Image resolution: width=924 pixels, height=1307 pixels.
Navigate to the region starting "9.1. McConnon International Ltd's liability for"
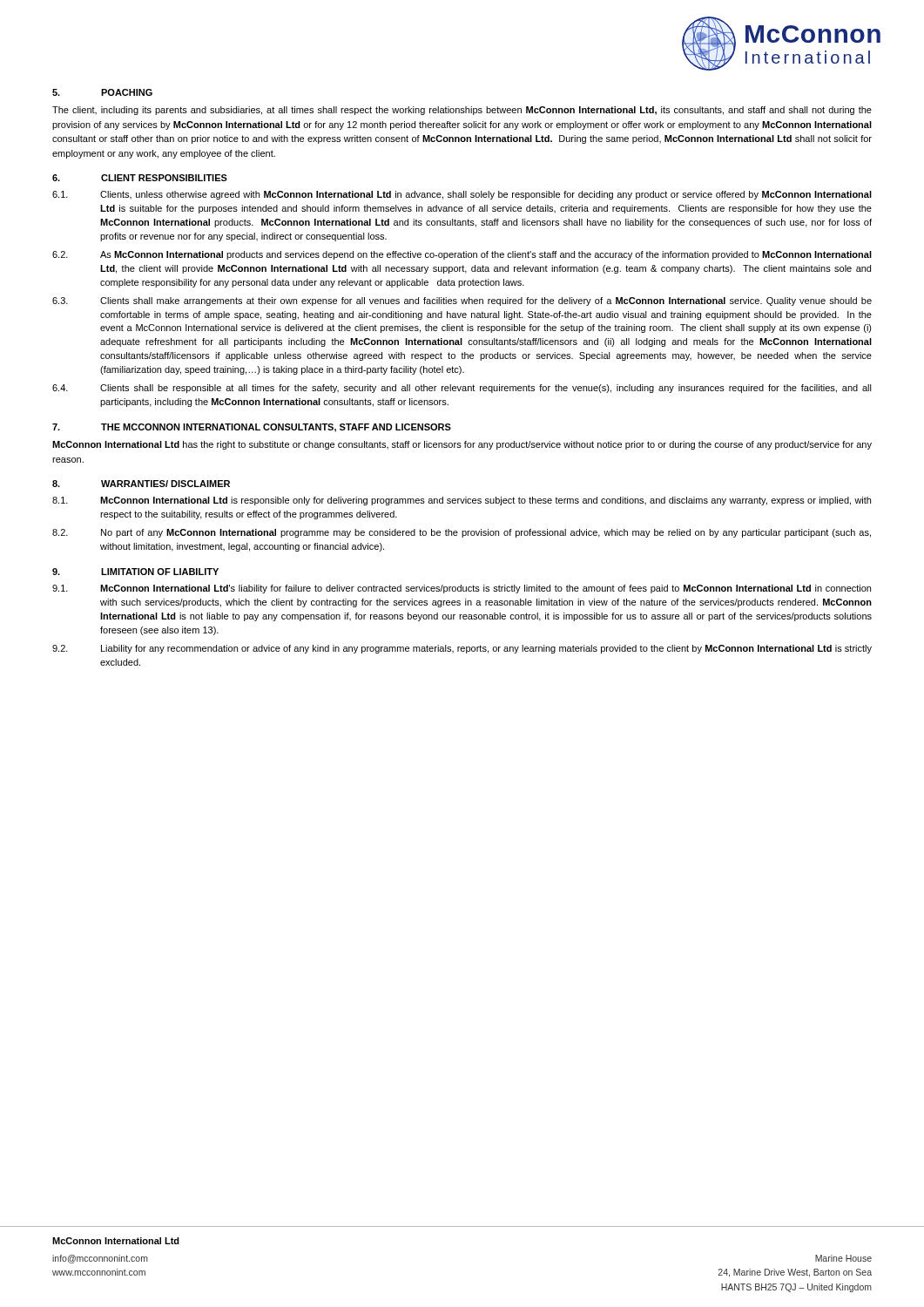pos(462,610)
